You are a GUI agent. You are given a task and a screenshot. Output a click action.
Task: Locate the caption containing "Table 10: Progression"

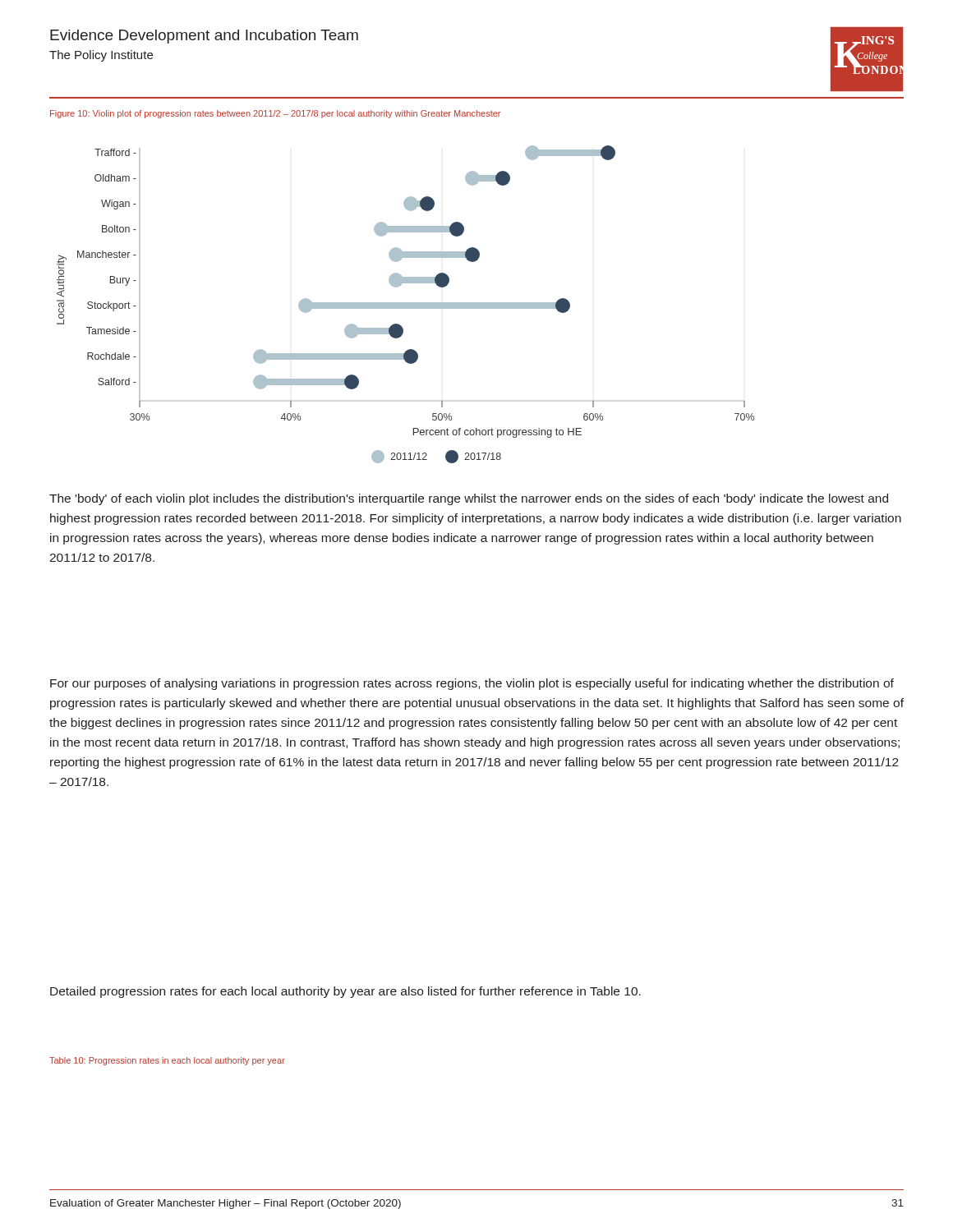tap(167, 1060)
